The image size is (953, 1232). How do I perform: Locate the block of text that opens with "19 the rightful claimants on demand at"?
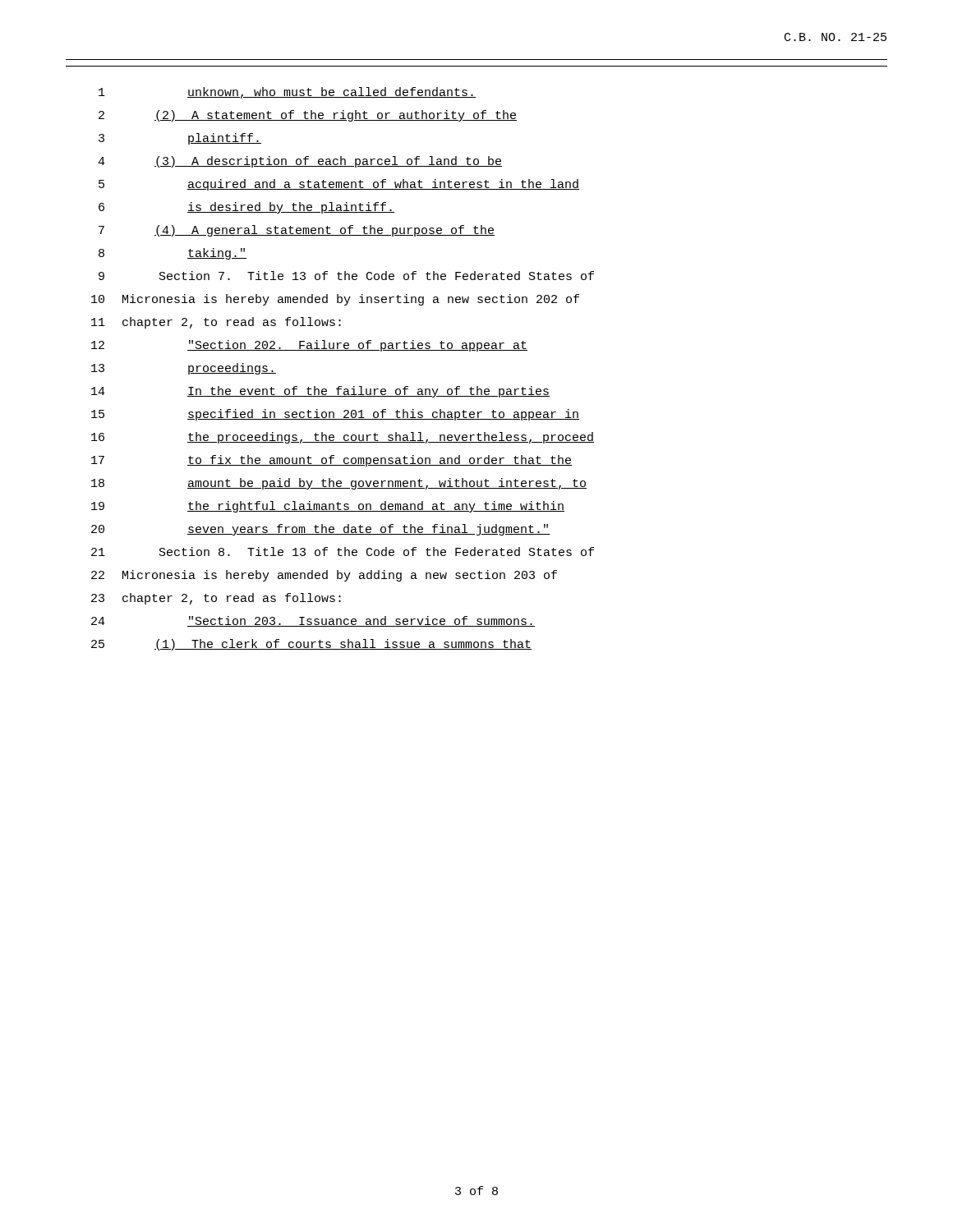coord(476,508)
